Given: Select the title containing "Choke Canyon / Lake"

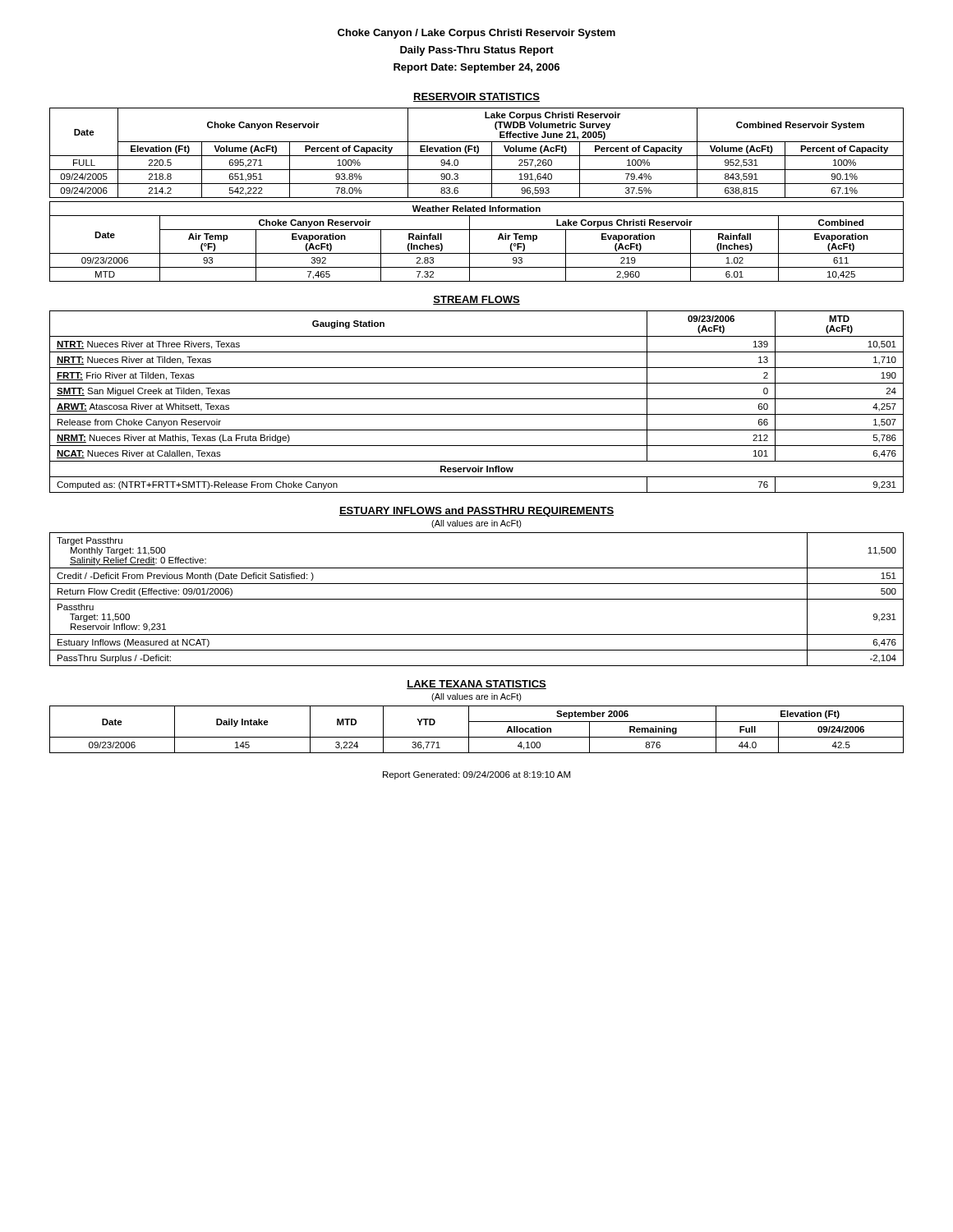Looking at the screenshot, I should 476,50.
